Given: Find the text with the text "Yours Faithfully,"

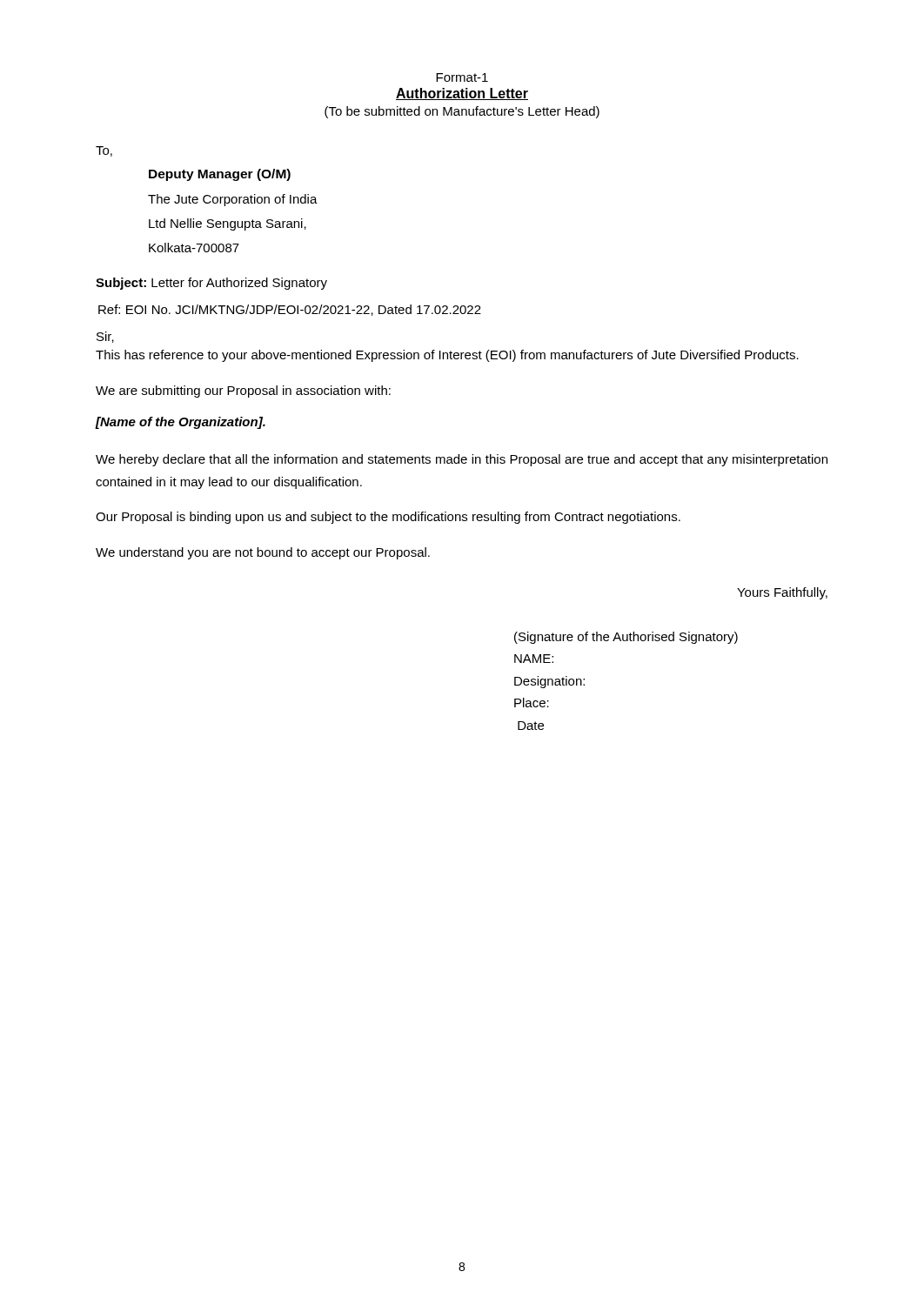Looking at the screenshot, I should [x=783, y=592].
